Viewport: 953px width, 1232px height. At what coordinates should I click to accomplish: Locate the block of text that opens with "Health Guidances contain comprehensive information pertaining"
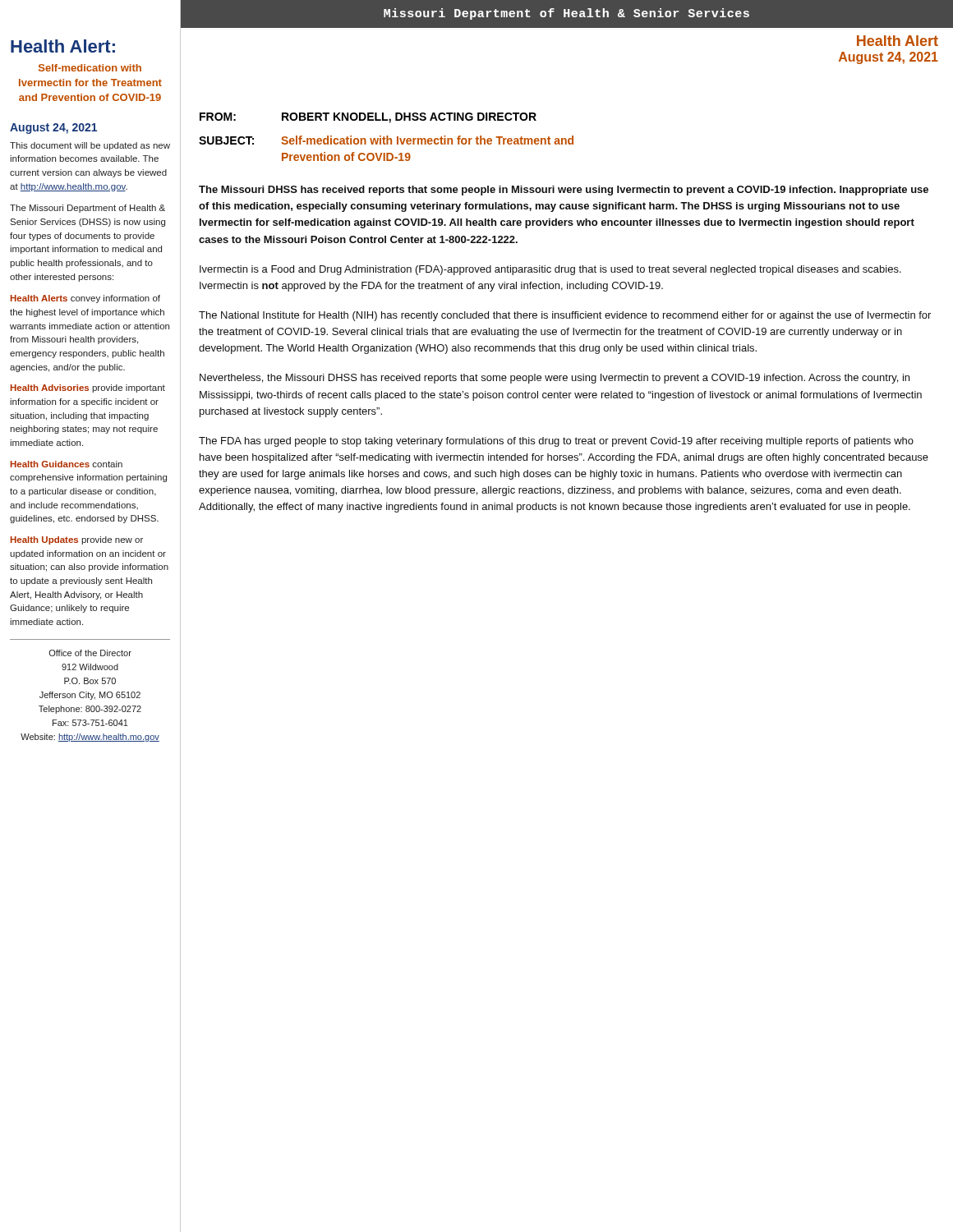pos(89,491)
